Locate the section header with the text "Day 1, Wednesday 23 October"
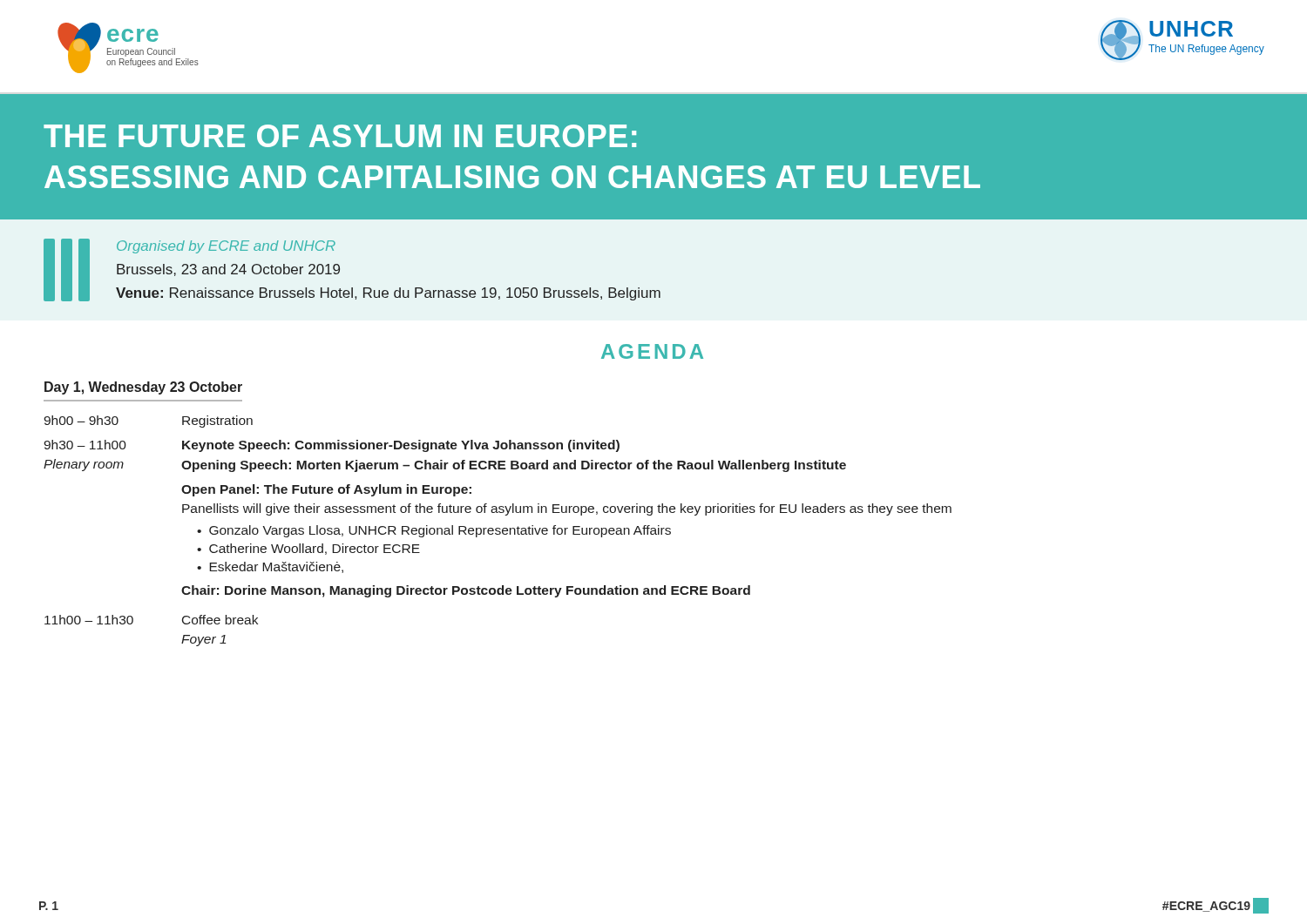Screen dimensions: 924x1307 [143, 387]
